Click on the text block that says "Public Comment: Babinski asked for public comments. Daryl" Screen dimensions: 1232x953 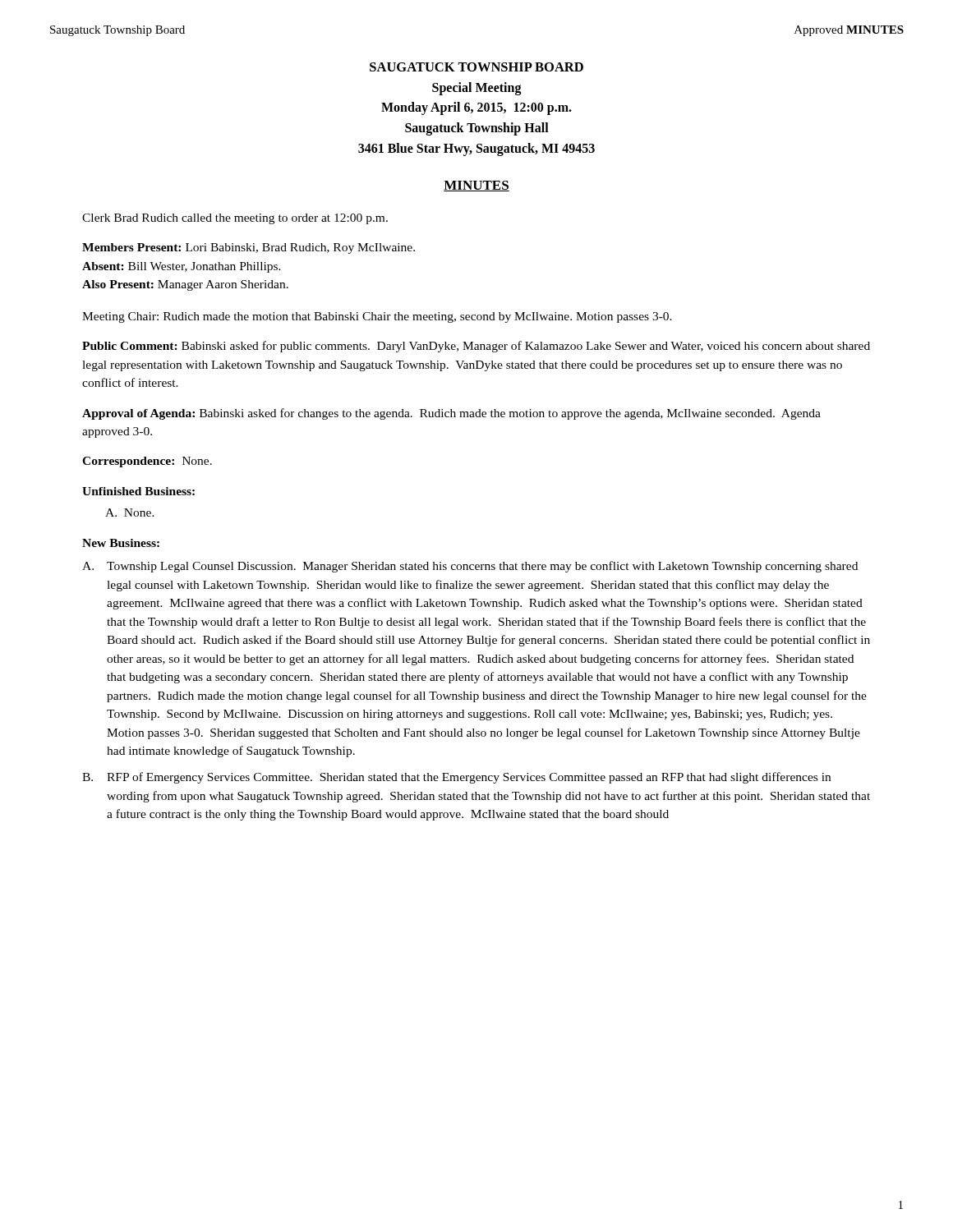[x=476, y=364]
